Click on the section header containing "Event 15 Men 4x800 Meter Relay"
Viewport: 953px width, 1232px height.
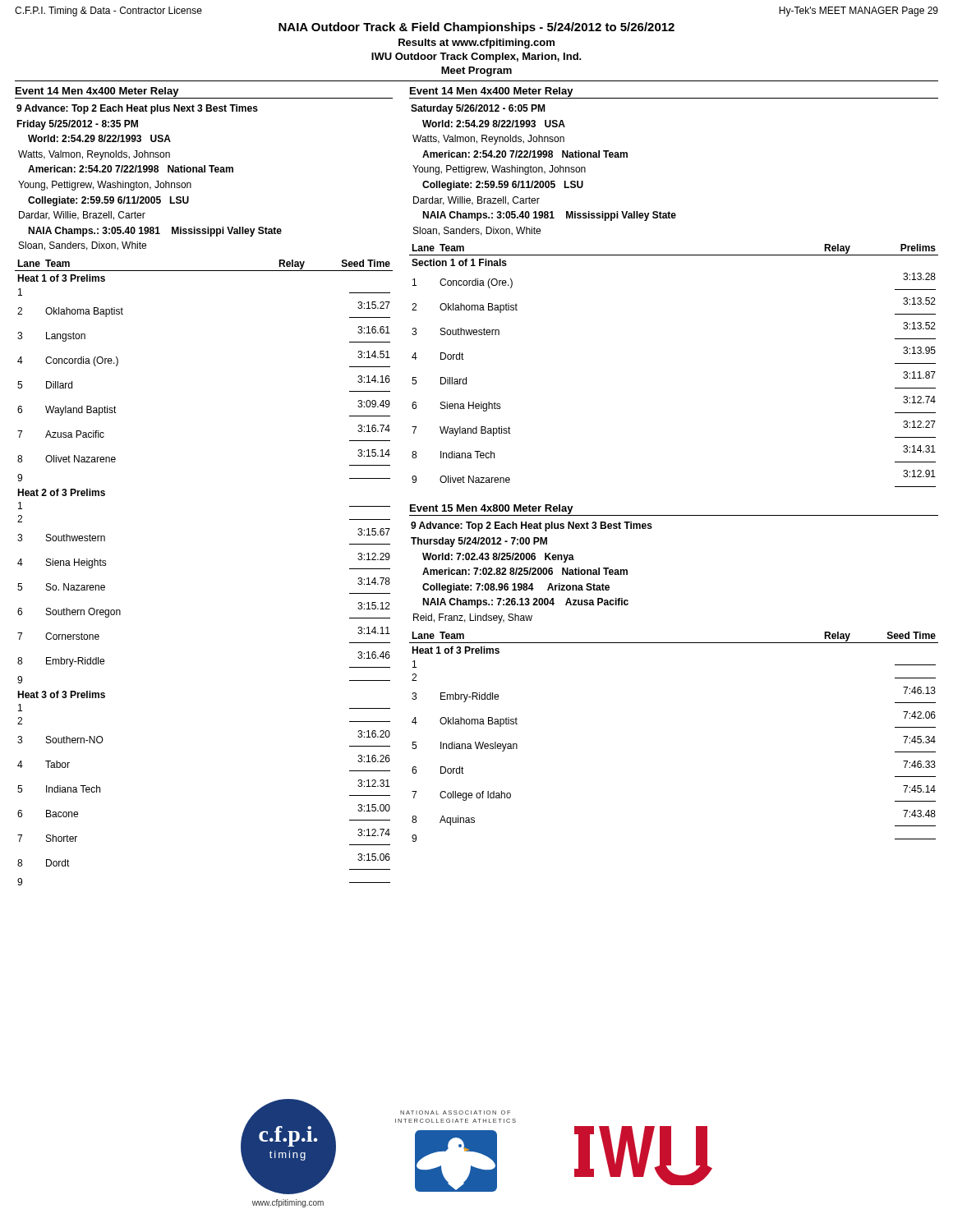pyautogui.click(x=491, y=508)
